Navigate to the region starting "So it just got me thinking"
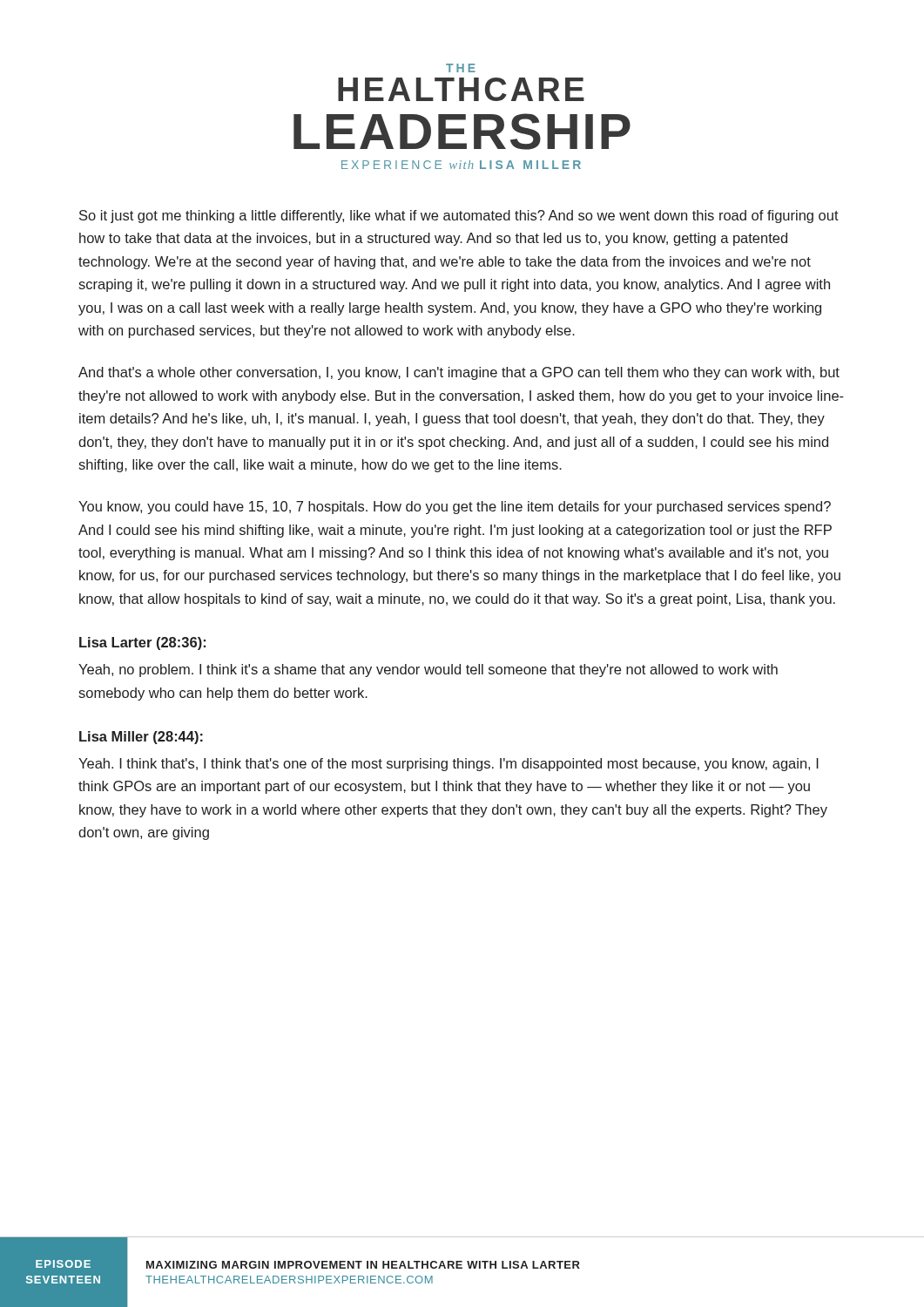This screenshot has height=1307, width=924. pos(458,273)
